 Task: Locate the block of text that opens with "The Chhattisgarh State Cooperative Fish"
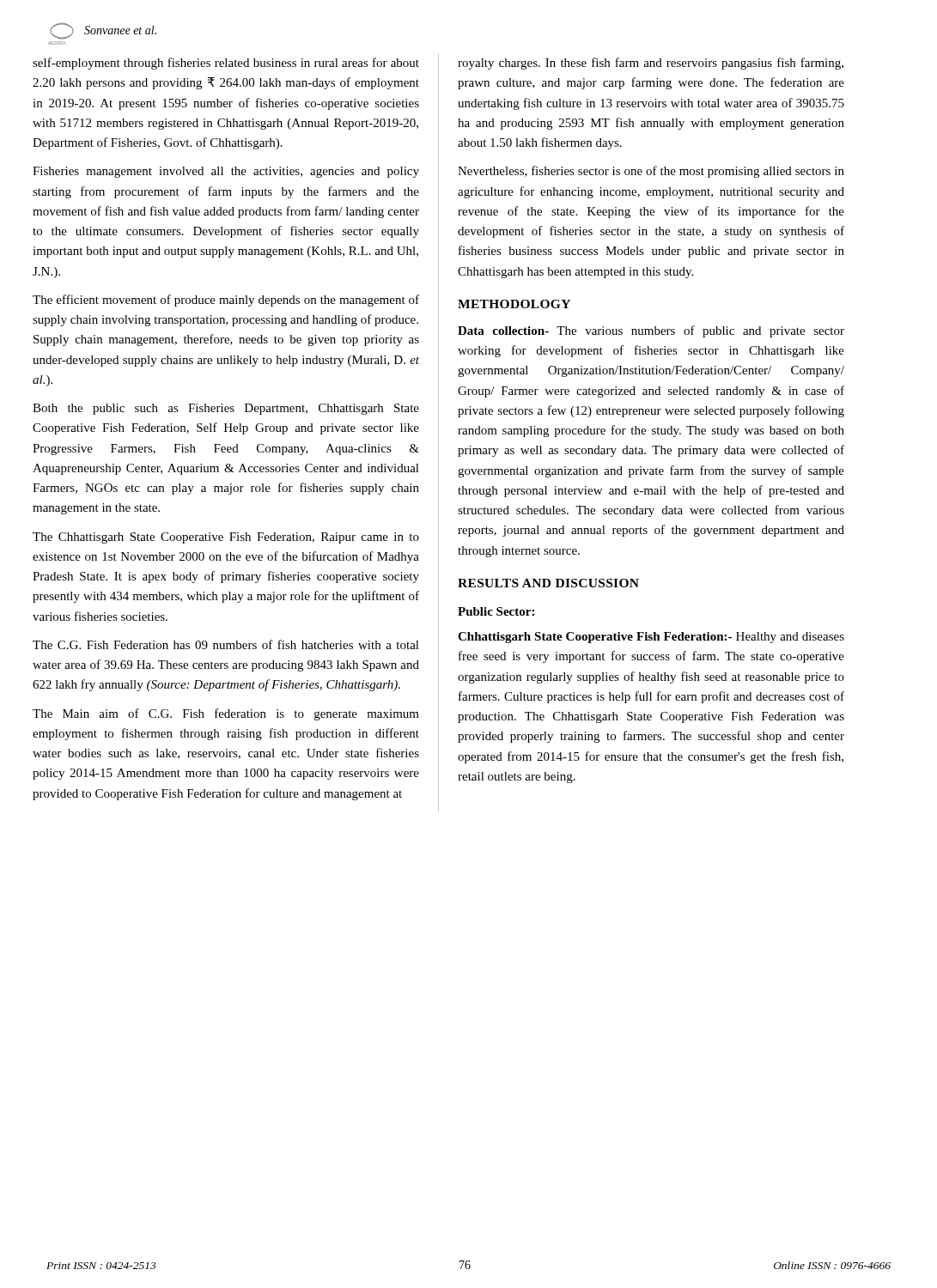coord(226,577)
